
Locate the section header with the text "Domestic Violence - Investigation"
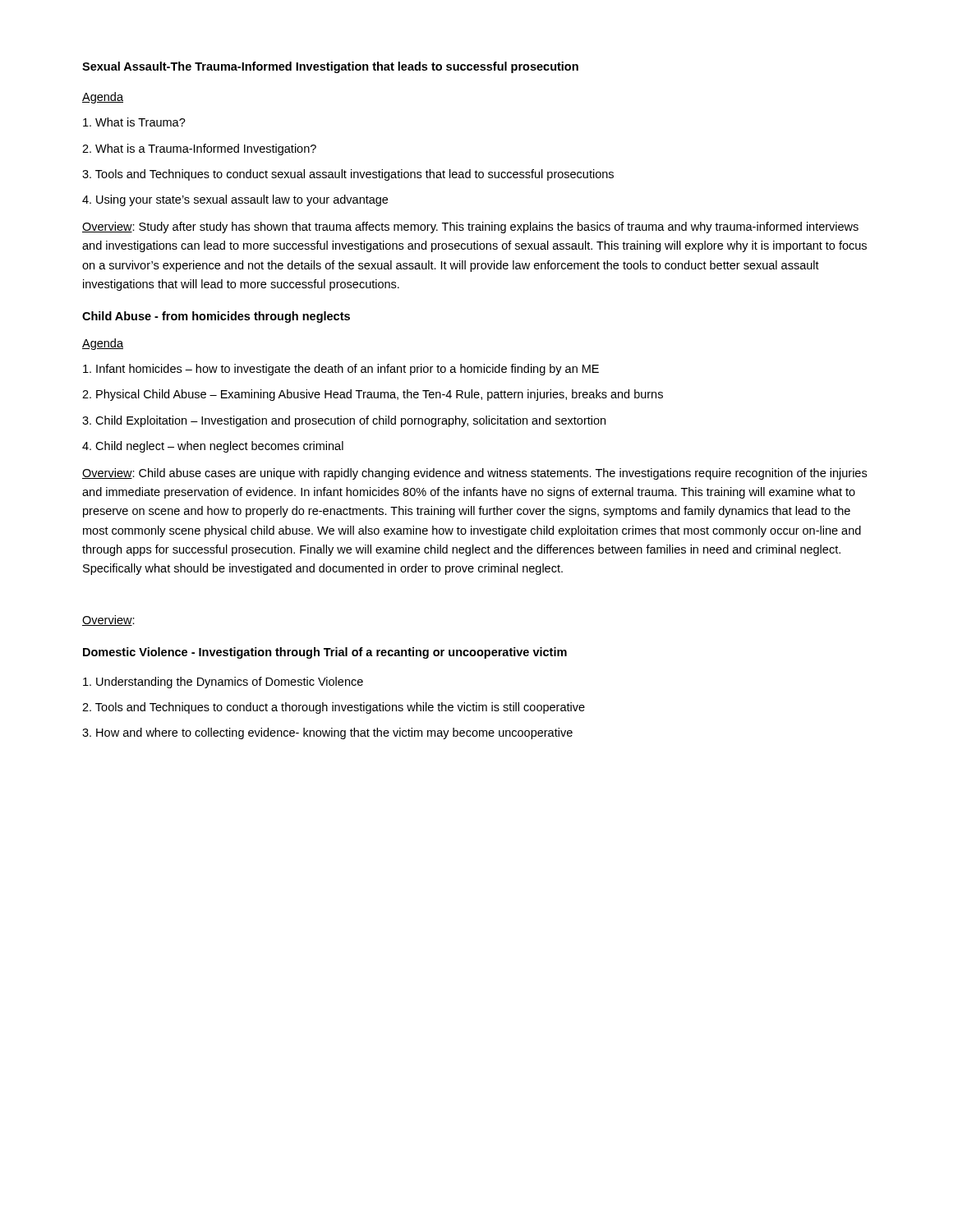point(476,653)
